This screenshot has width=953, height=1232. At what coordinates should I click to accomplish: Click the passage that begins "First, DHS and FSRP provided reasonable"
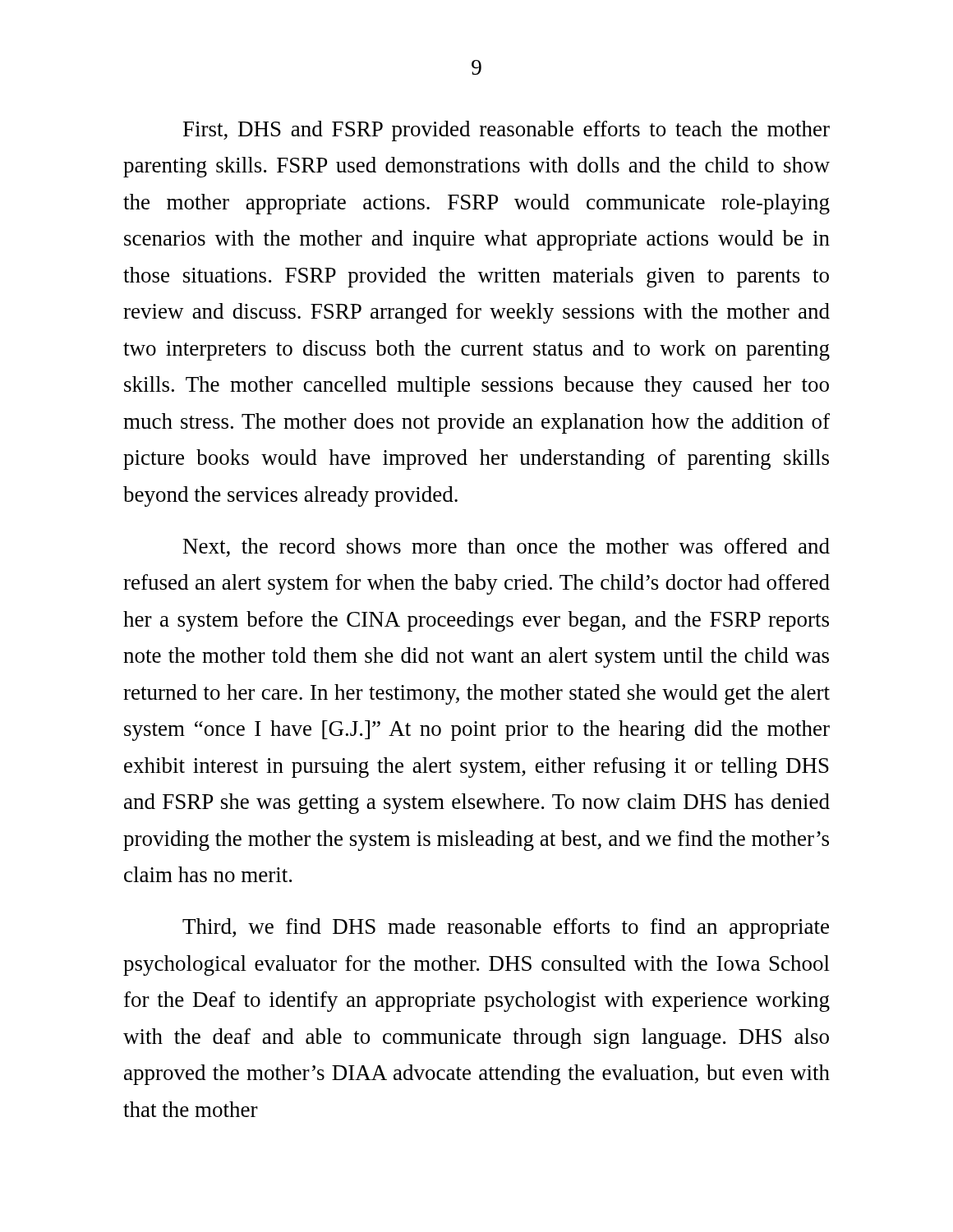coord(476,312)
